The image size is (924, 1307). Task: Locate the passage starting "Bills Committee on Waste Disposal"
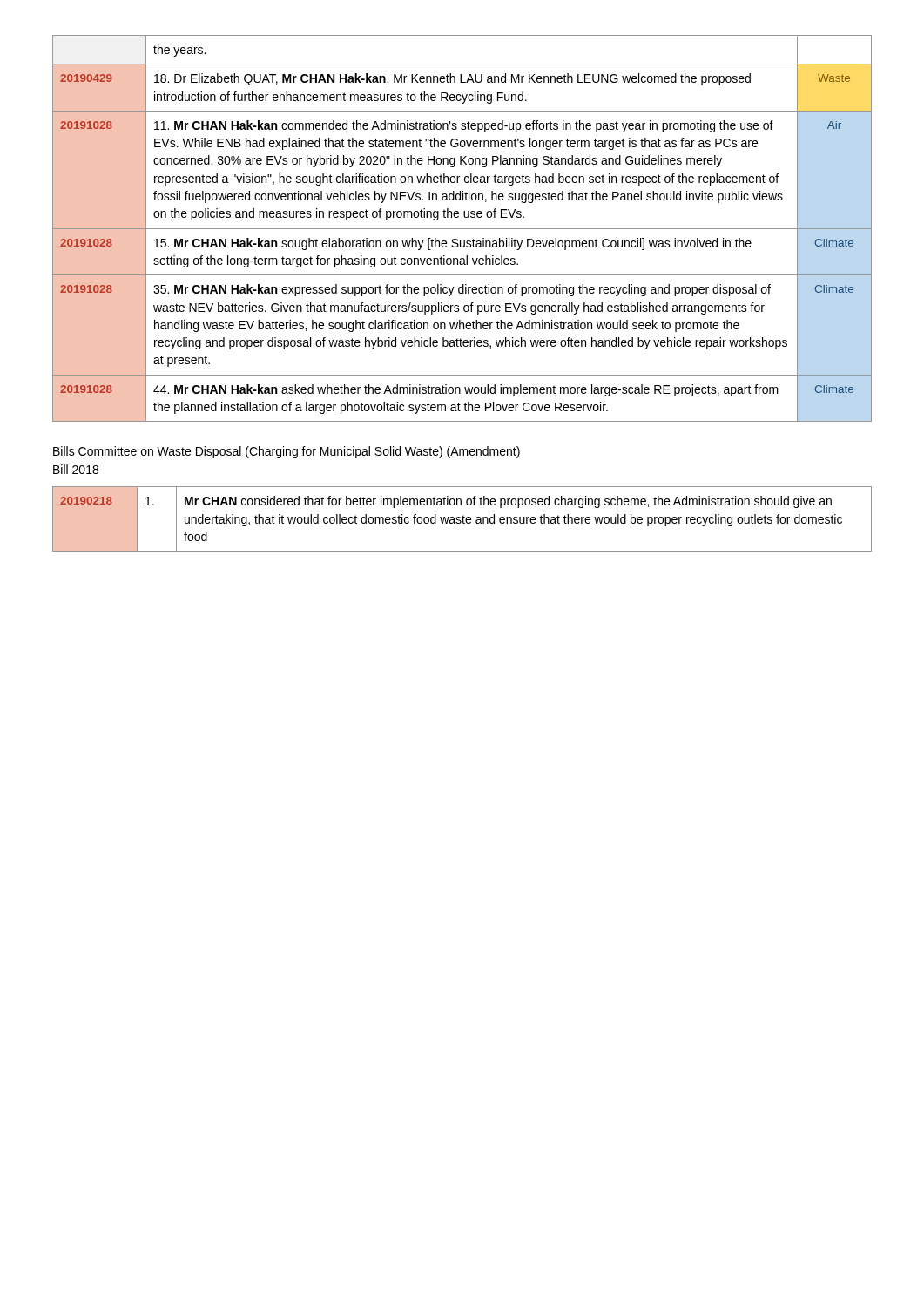(x=286, y=461)
